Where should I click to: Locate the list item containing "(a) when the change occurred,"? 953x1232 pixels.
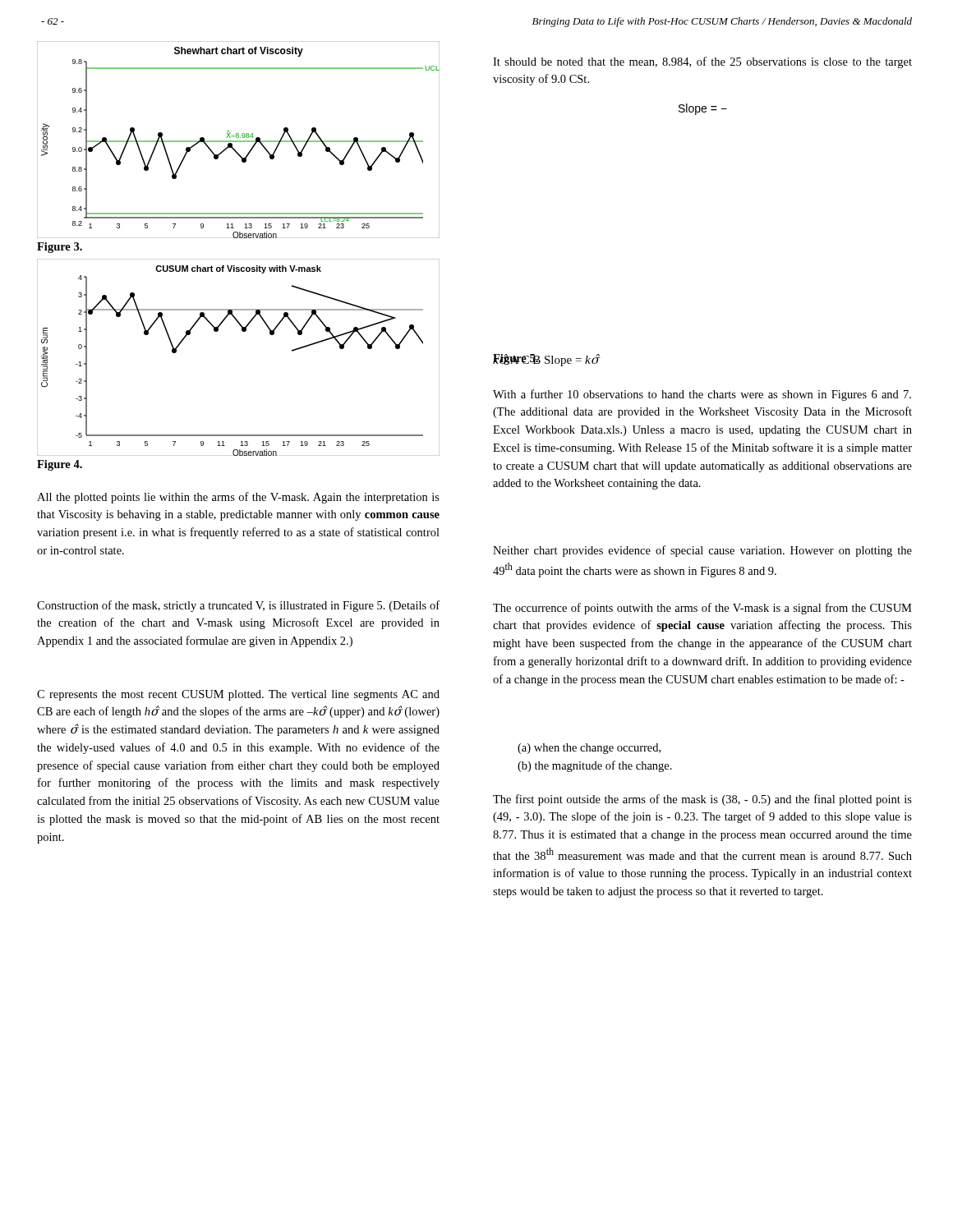tap(590, 747)
